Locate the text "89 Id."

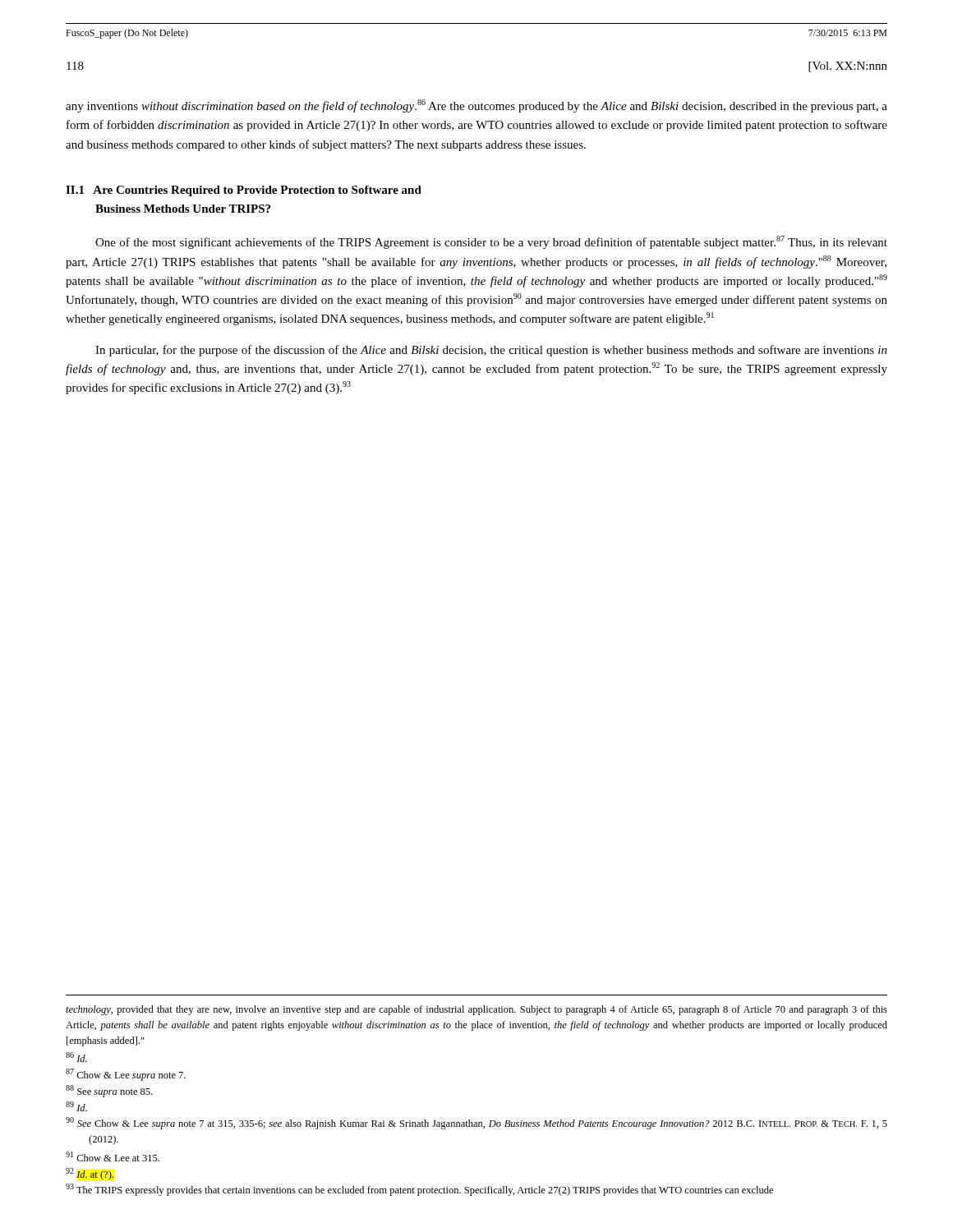click(x=77, y=1107)
